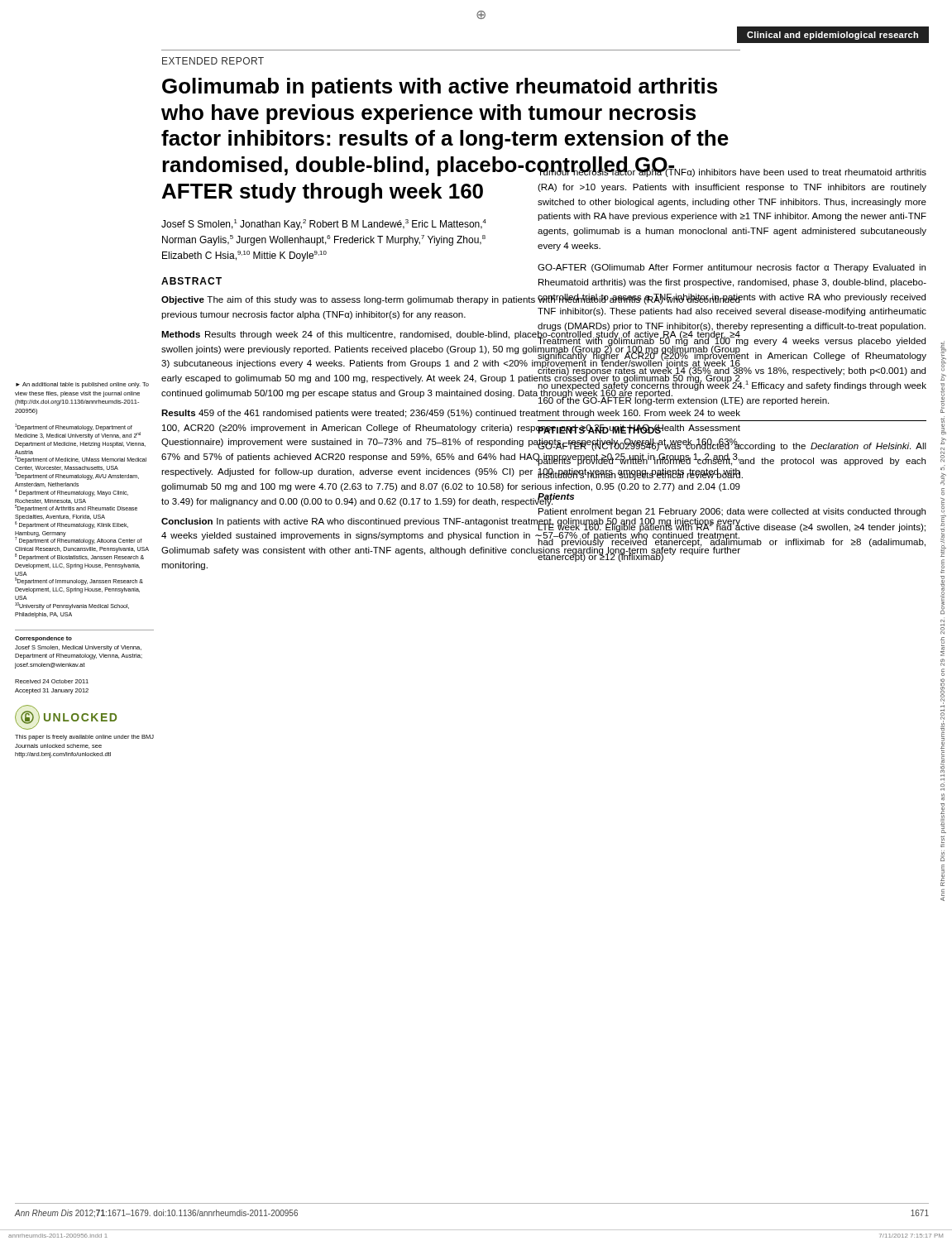Locate the block of text that opens with "1Department of Rheumatology, Department of Medicine 3, Medical"
Screen dimensions: 1241x952
82,520
